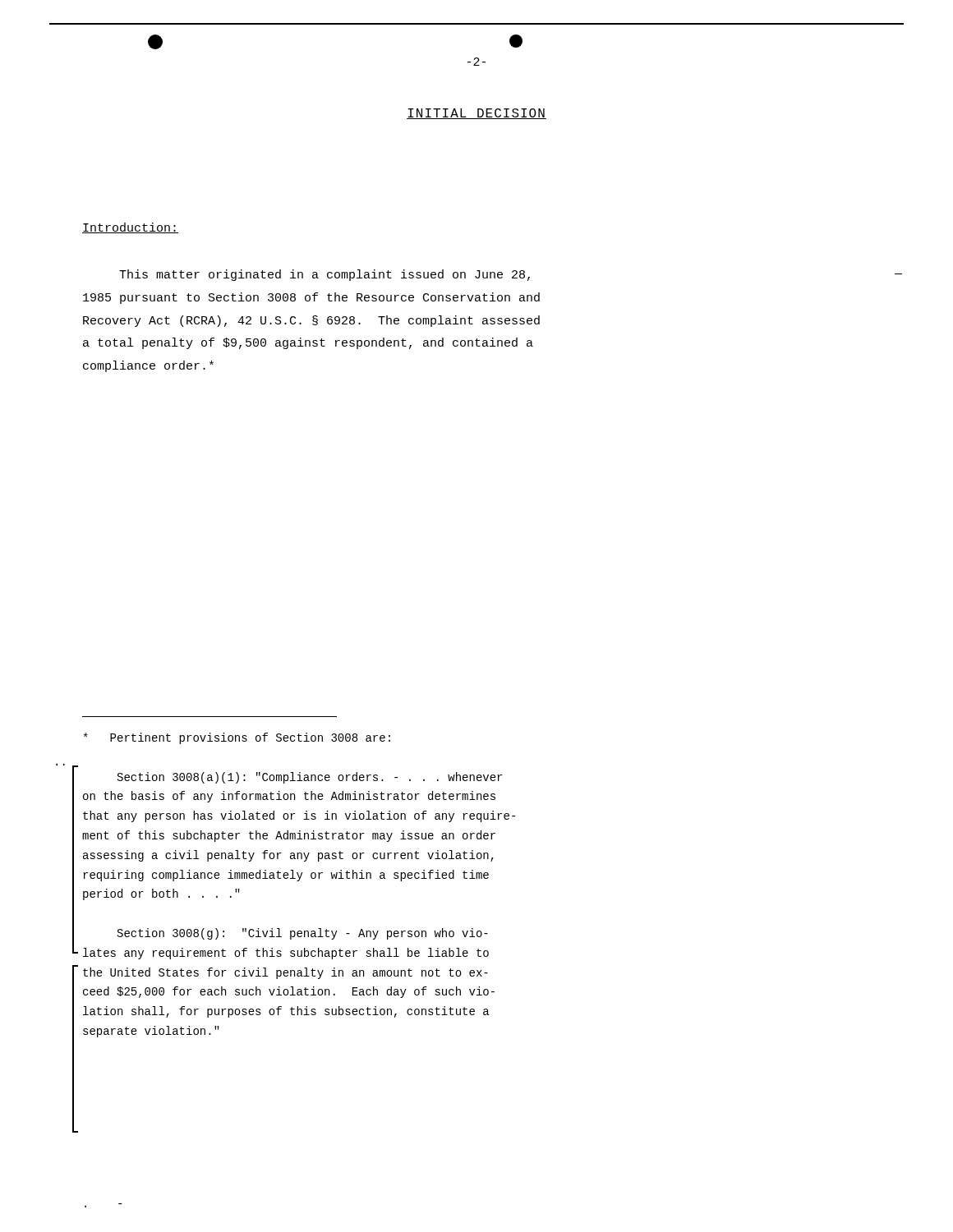Navigate to the block starting "Pertinent provisions of Section 3008 are: Section 3008(a)(1):"

(300, 885)
